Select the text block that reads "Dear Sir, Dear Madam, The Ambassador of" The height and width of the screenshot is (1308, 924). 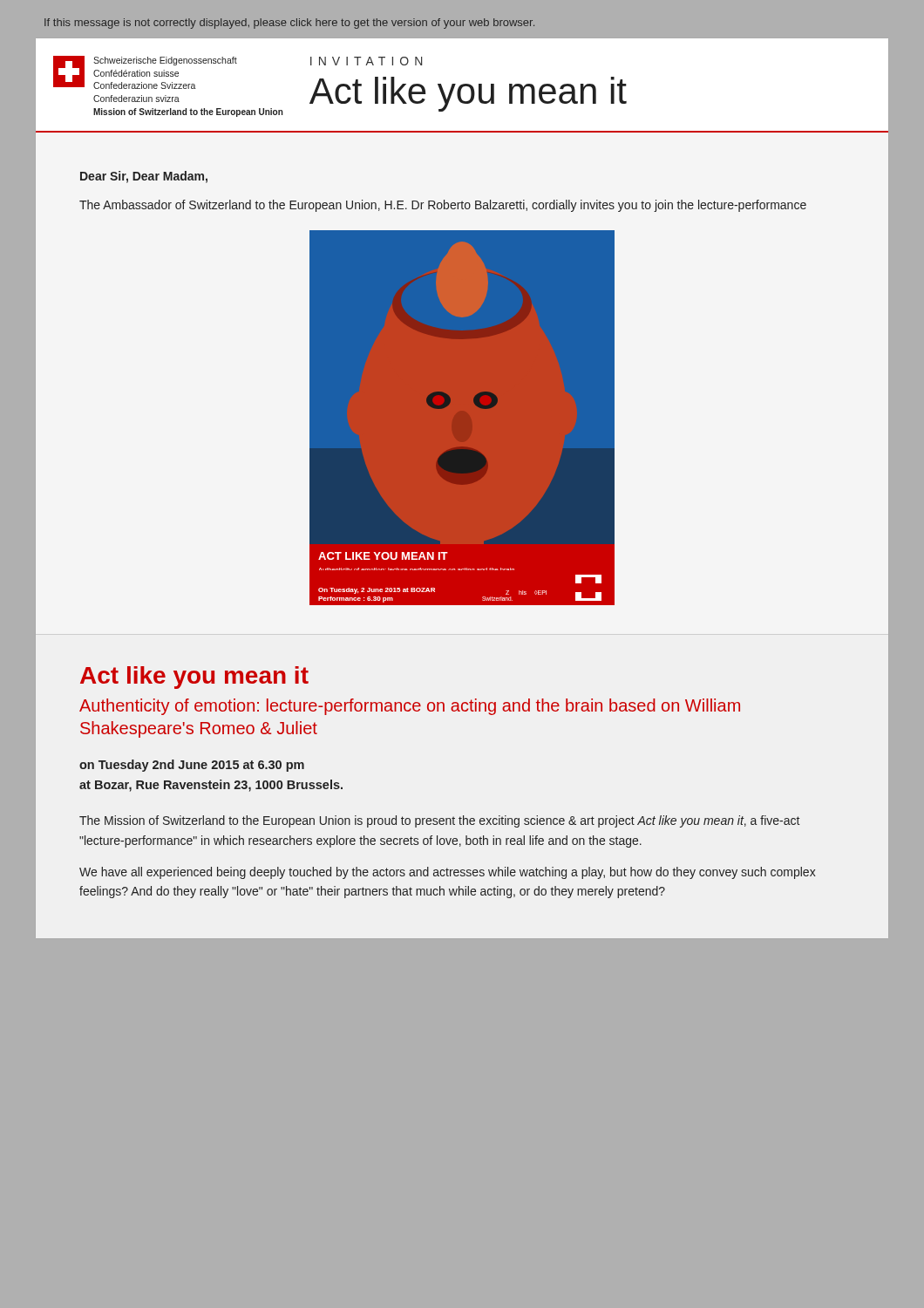point(462,192)
